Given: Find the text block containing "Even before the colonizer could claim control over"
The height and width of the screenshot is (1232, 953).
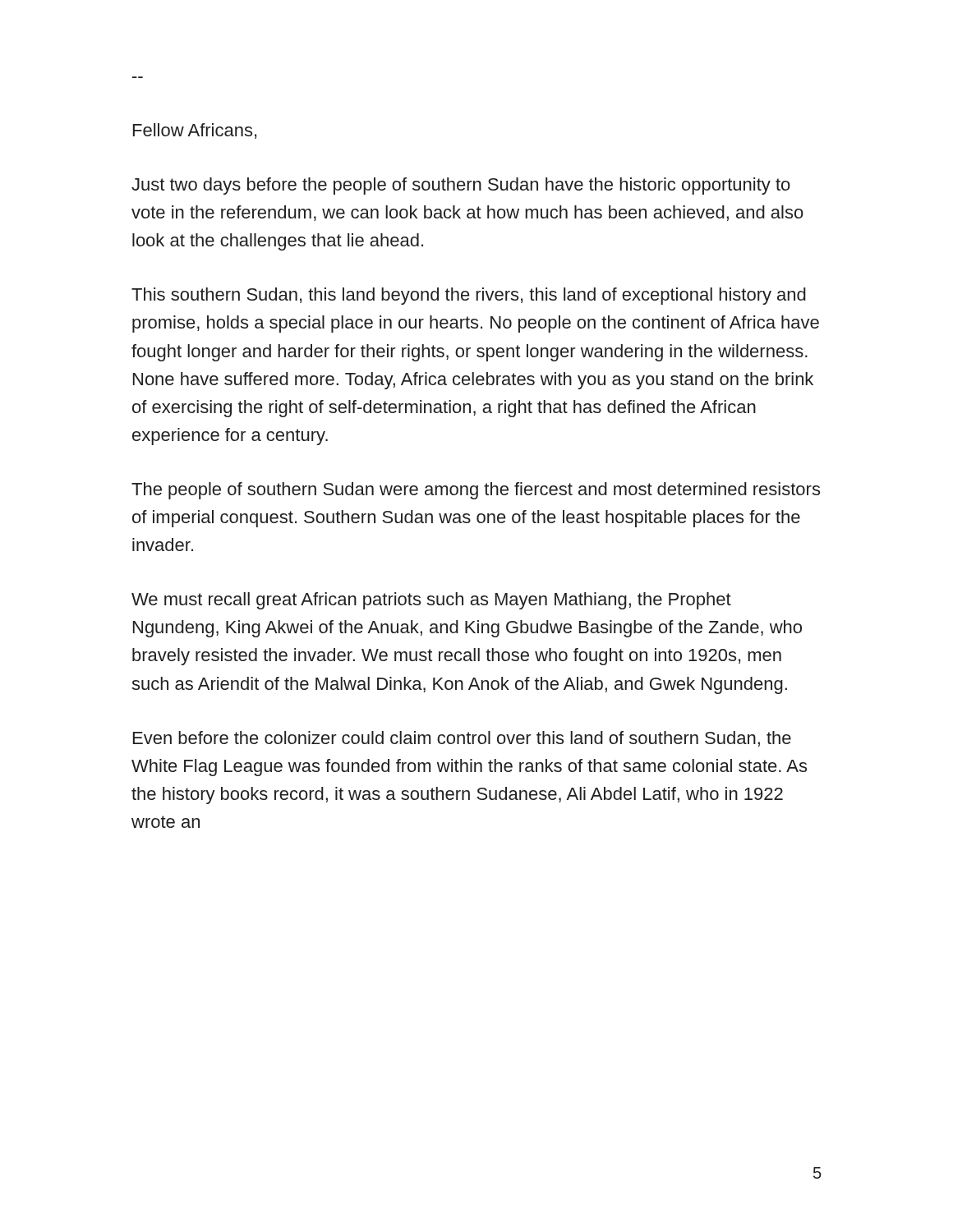Looking at the screenshot, I should [469, 780].
